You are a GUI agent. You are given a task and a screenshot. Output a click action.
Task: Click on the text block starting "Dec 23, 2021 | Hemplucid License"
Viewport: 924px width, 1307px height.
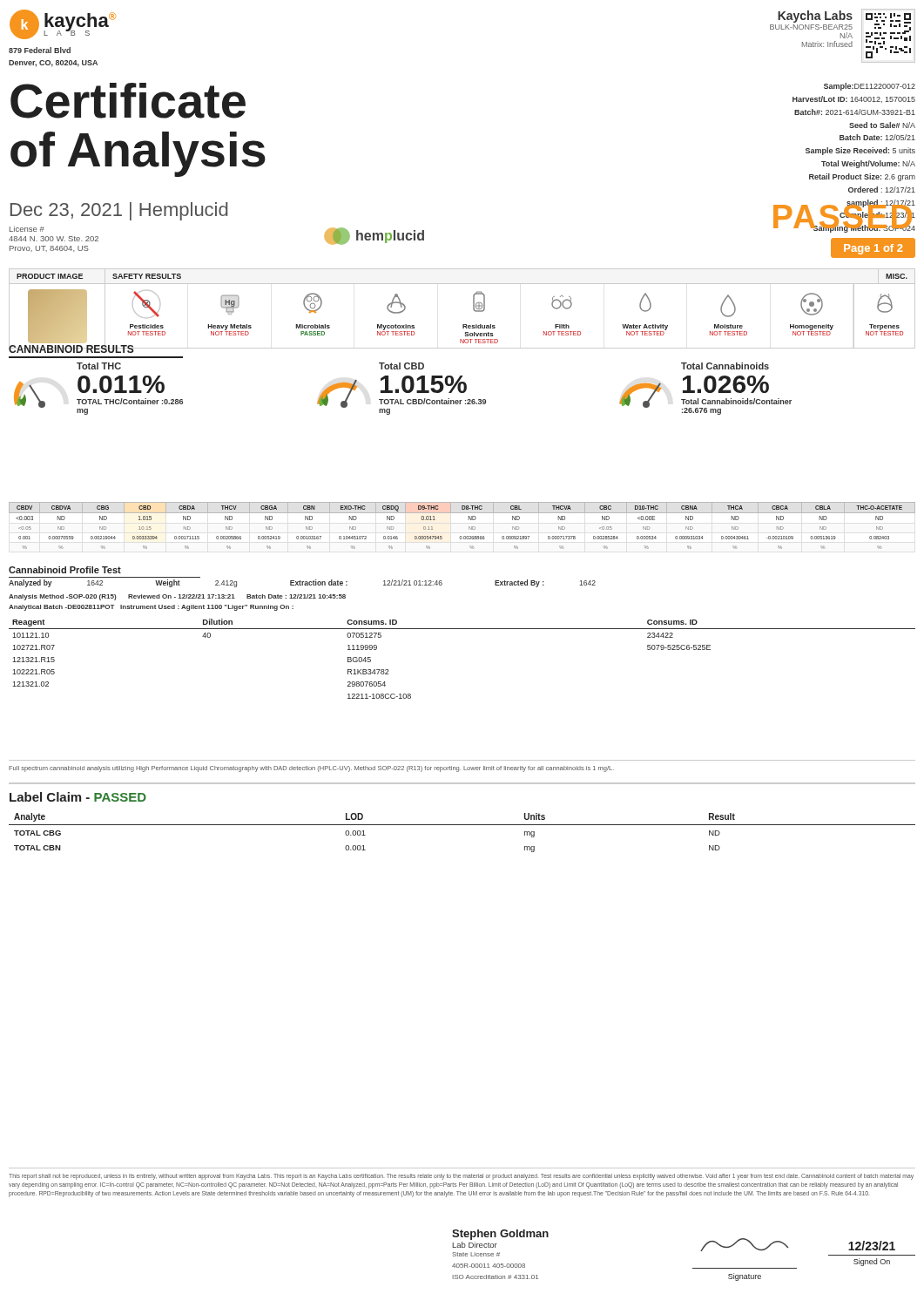tap(119, 226)
